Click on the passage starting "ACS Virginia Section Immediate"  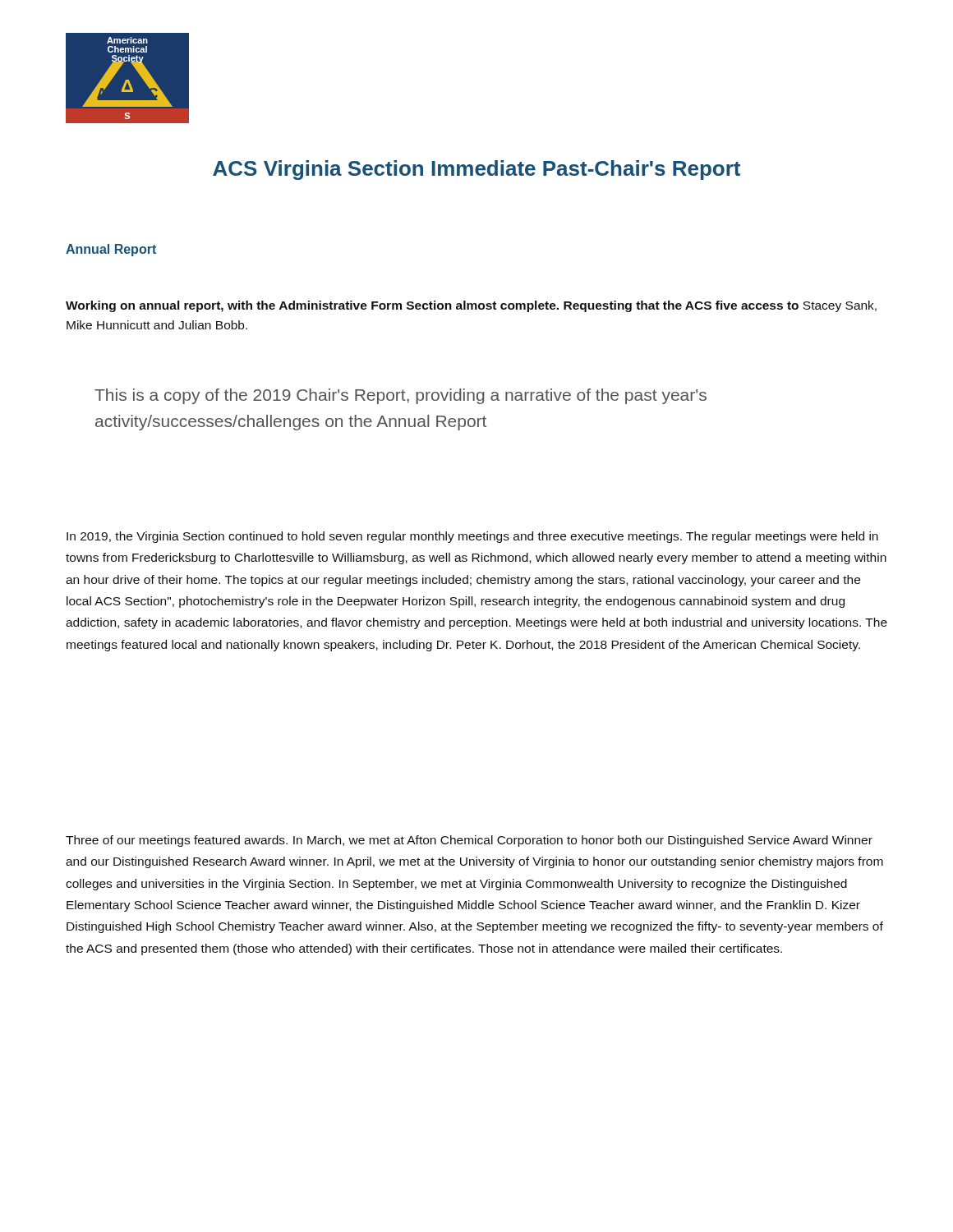pyautogui.click(x=476, y=168)
